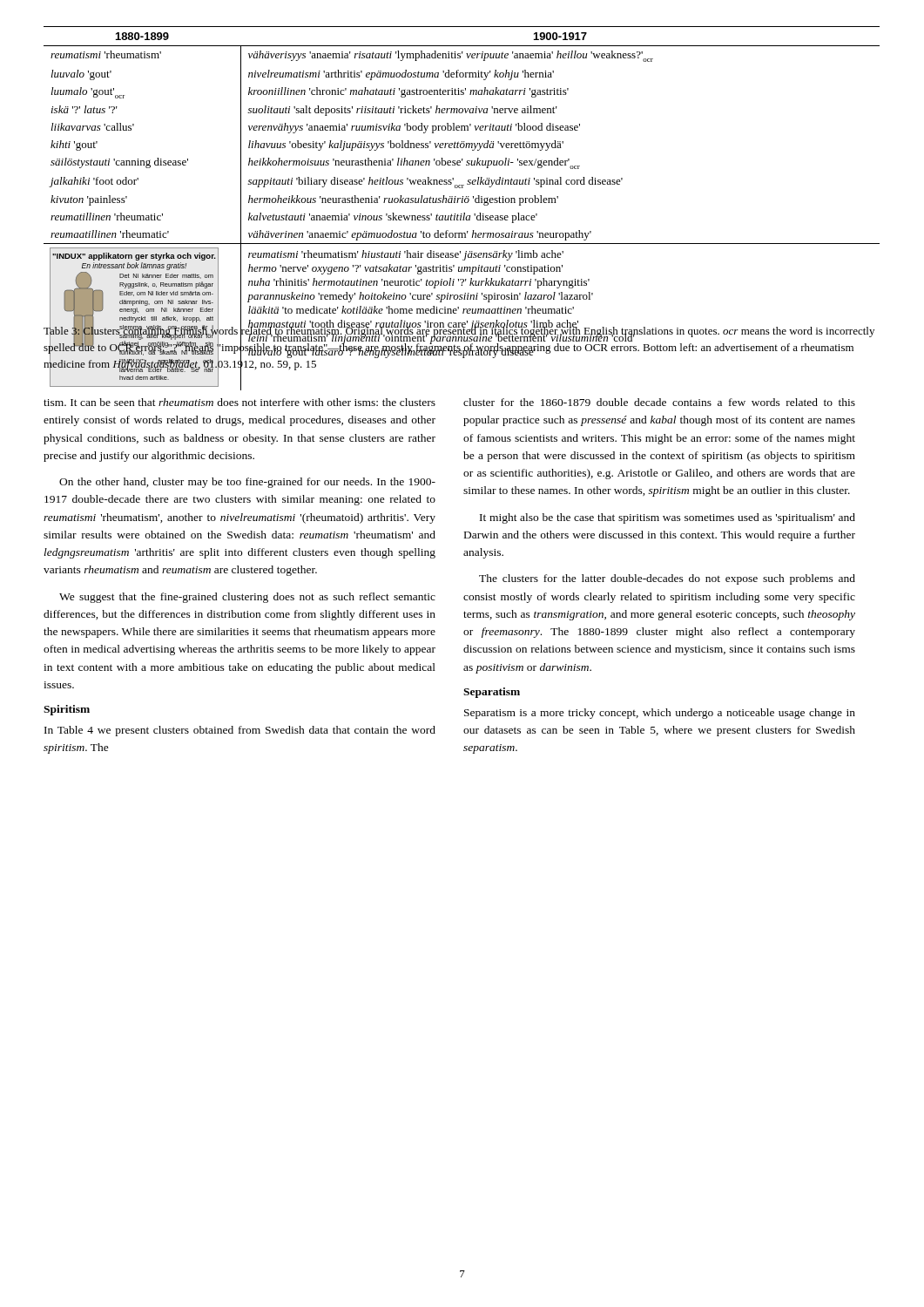Point to the block beginning "tism. It can be seen that"
This screenshot has height=1307, width=924.
[x=240, y=429]
